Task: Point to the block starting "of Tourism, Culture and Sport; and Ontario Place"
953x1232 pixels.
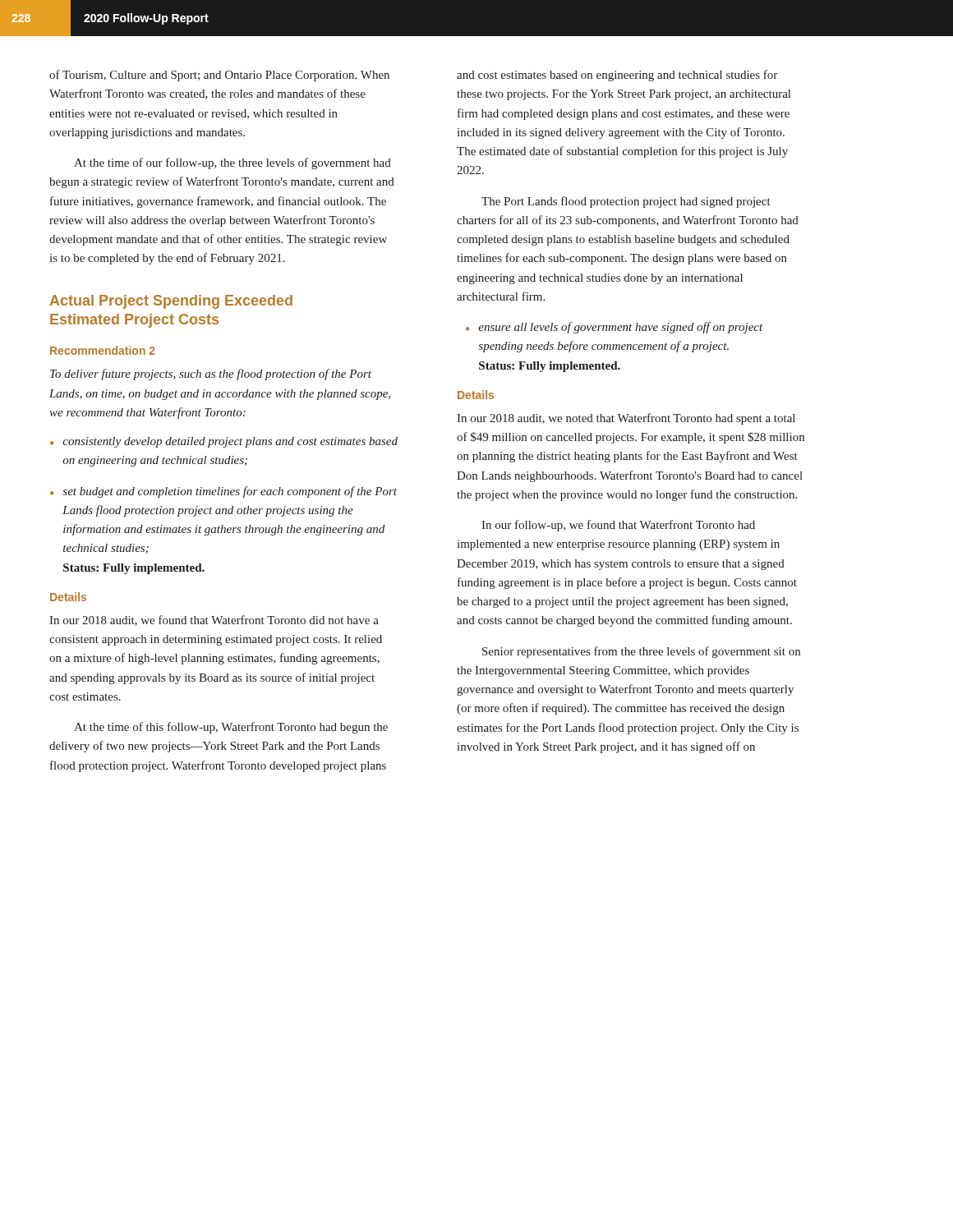Action: 223,104
